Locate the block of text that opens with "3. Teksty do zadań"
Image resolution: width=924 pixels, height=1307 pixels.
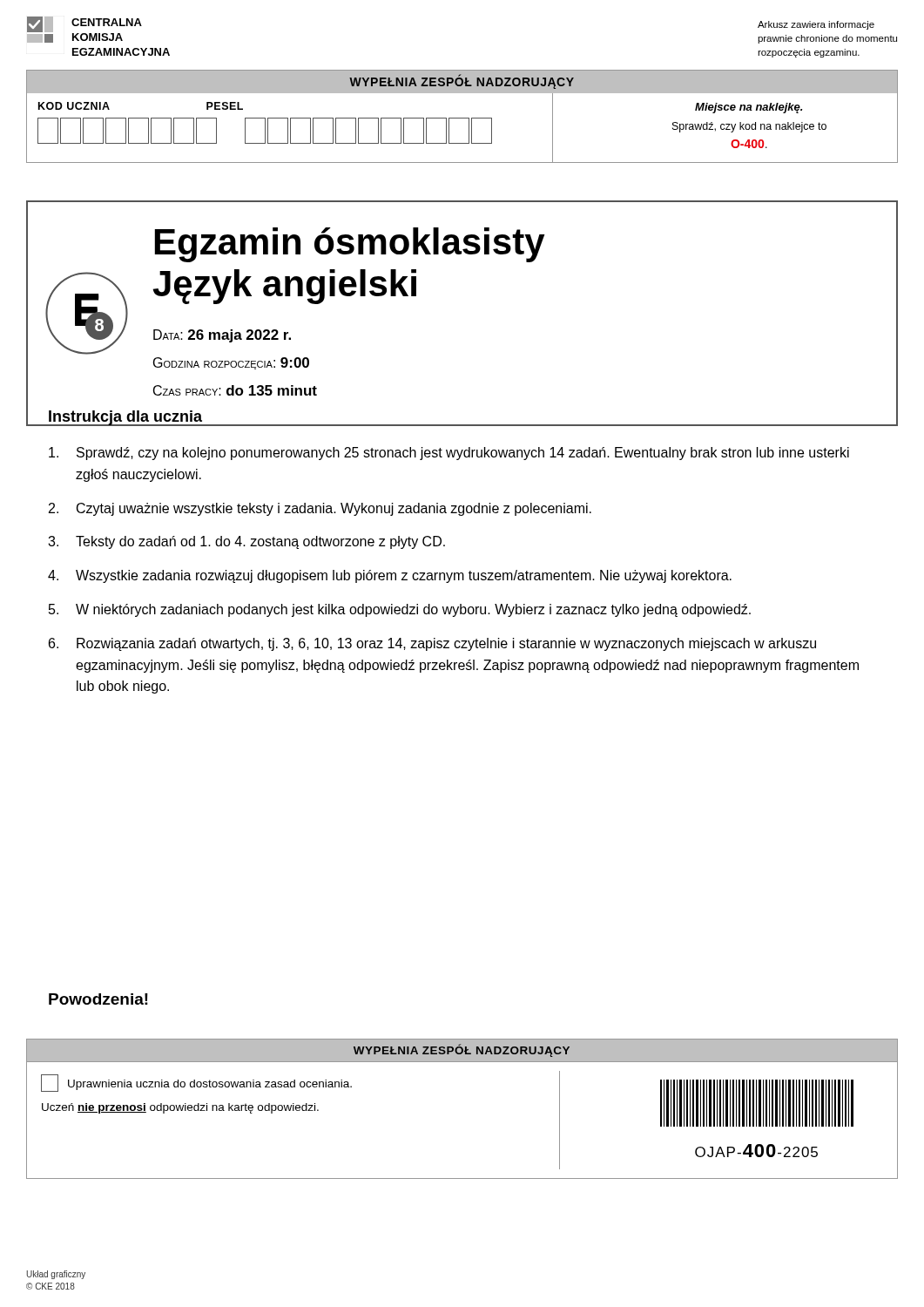[x=246, y=542]
